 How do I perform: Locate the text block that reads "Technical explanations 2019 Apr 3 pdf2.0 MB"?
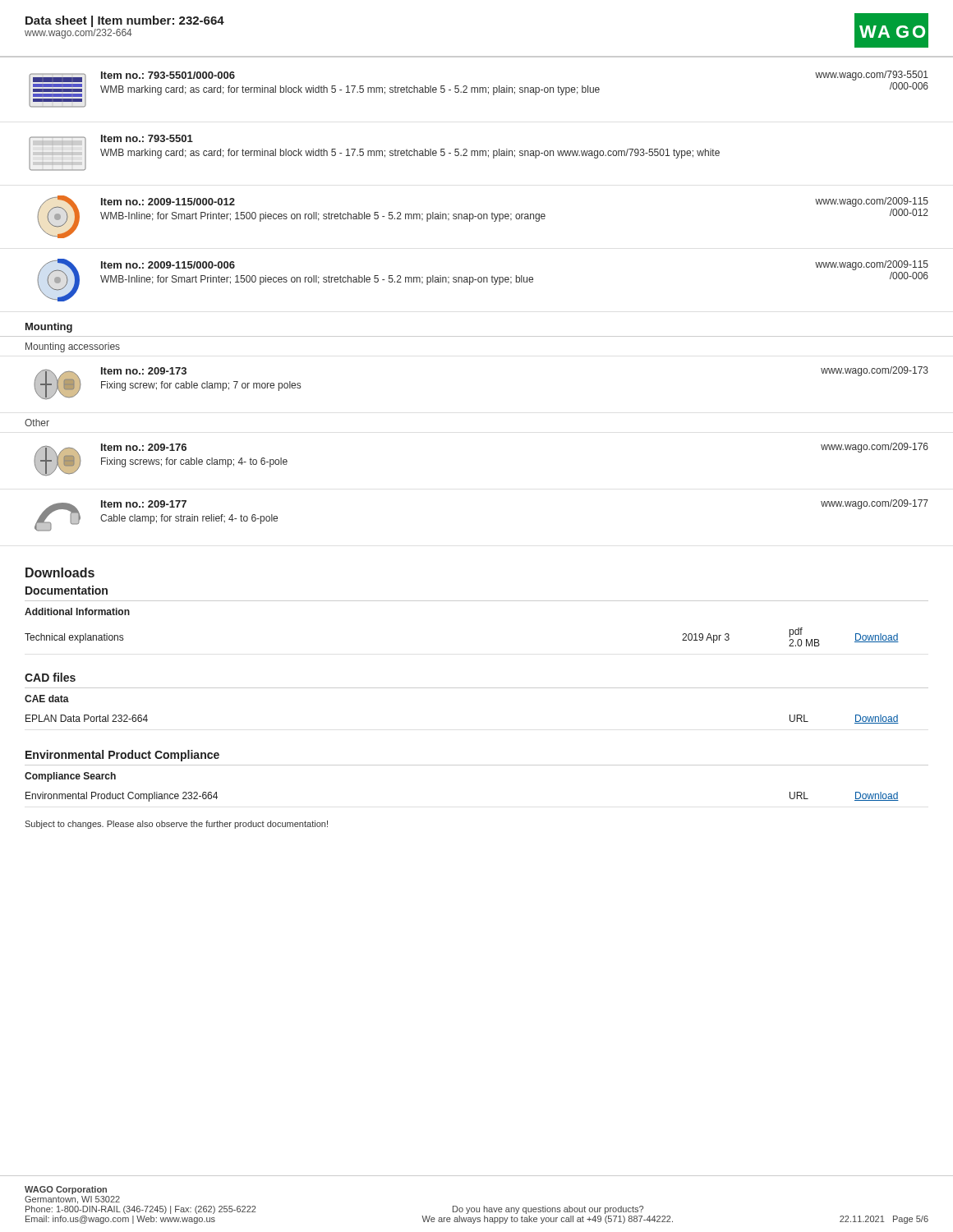pyautogui.click(x=81, y=636)
